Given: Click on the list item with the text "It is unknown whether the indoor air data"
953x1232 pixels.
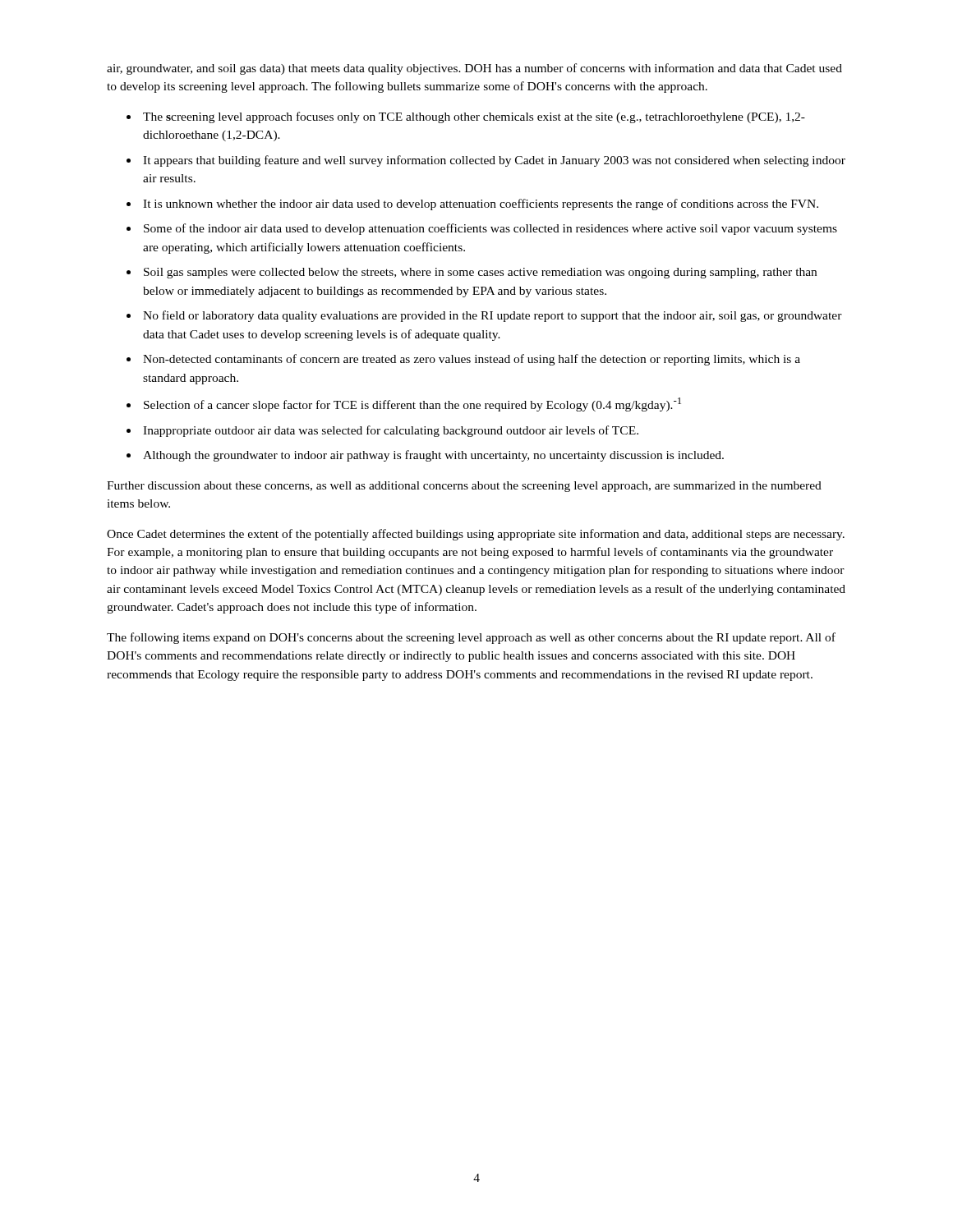Looking at the screenshot, I should (481, 203).
